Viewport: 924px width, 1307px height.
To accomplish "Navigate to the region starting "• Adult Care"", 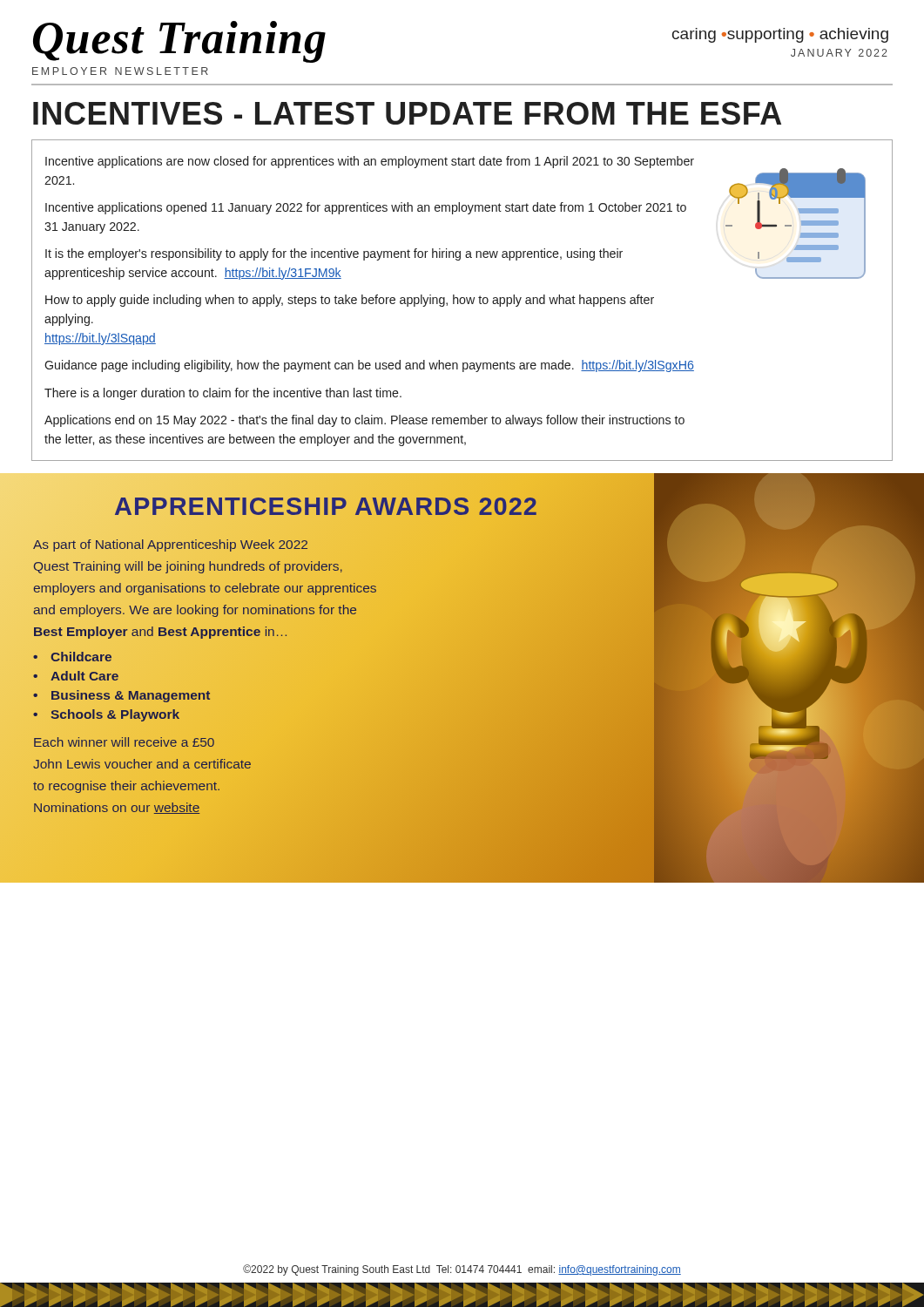I will point(76,676).
